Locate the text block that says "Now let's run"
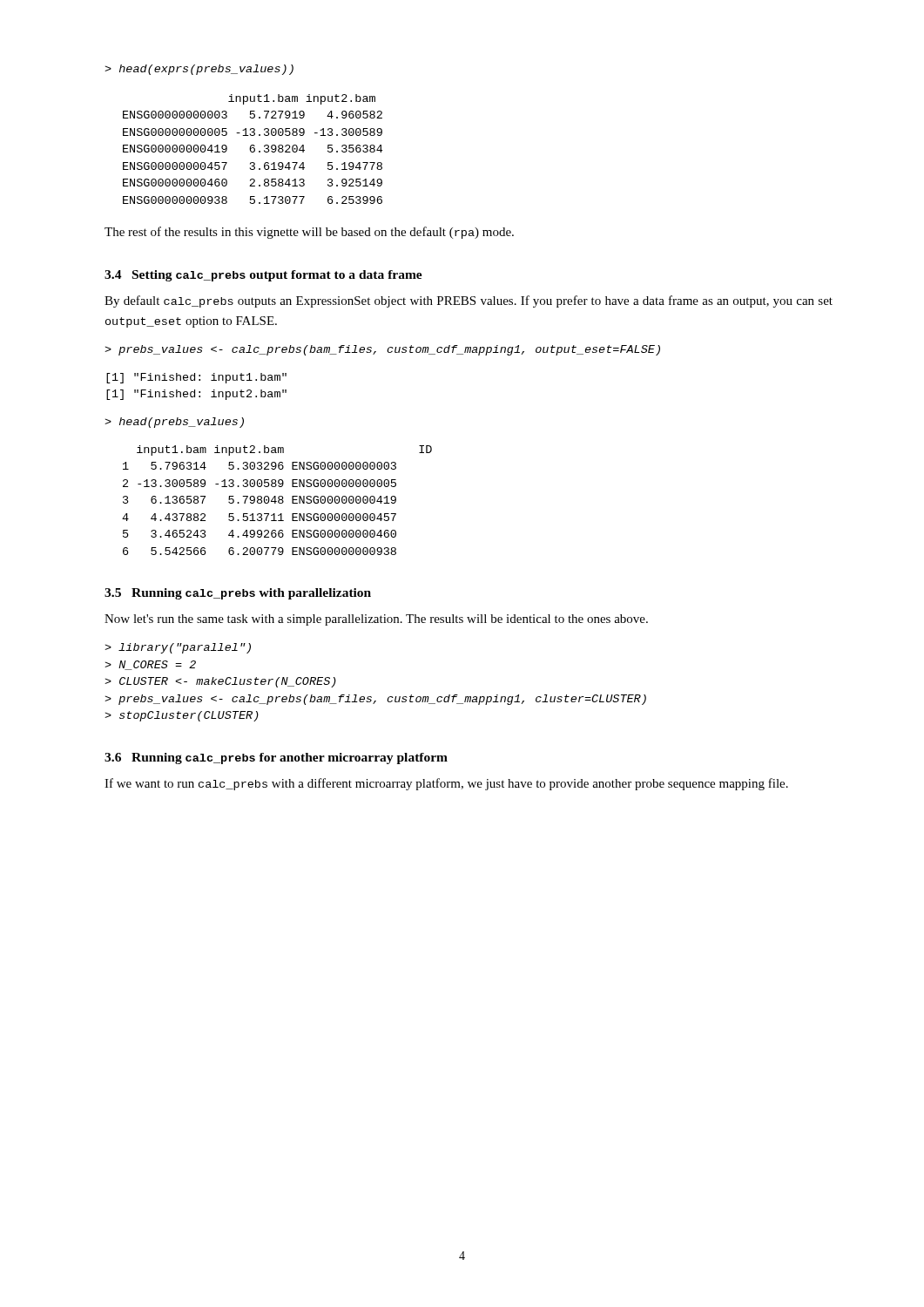The image size is (924, 1307). [377, 619]
